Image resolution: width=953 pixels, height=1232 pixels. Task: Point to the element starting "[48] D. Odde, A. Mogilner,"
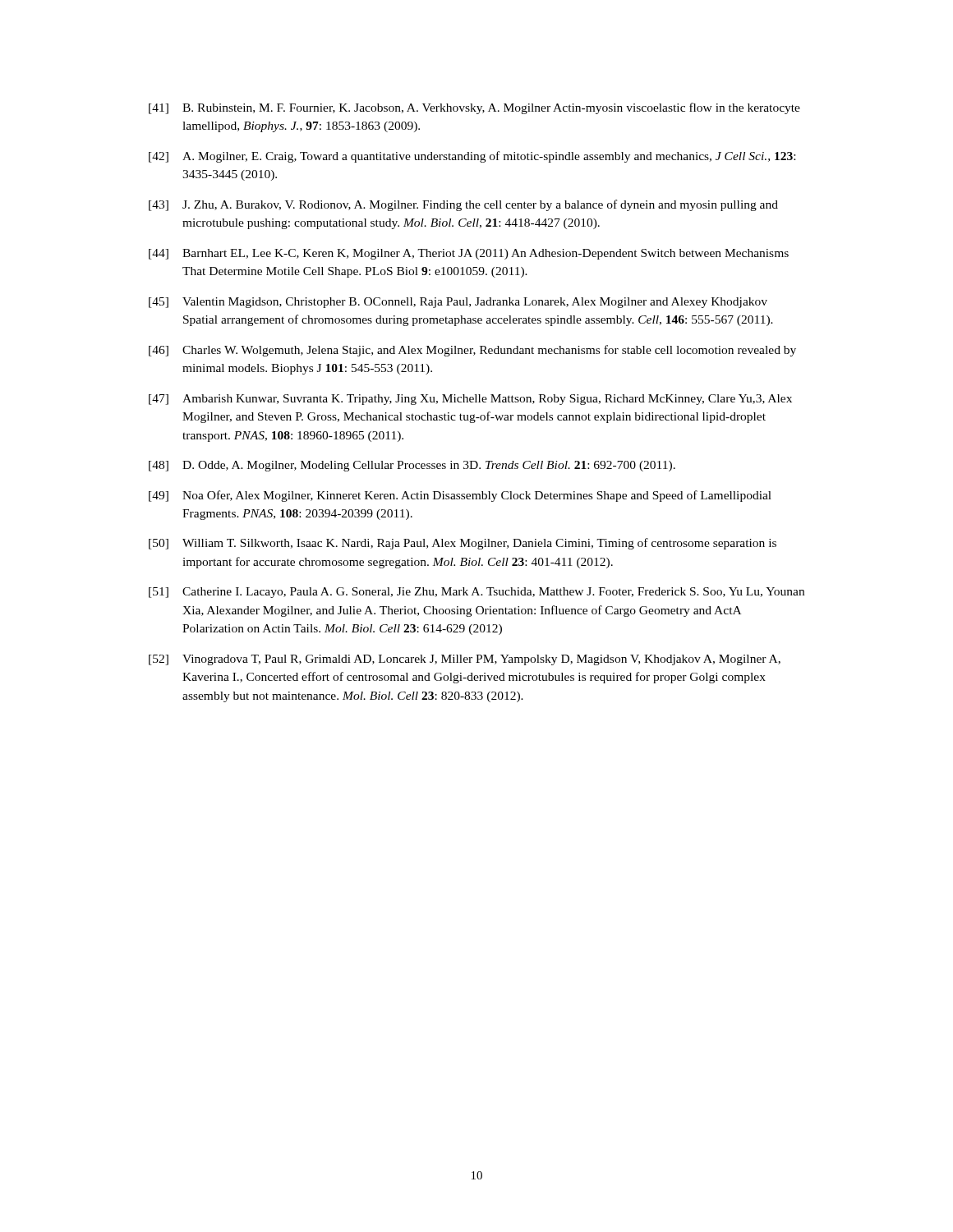pos(476,465)
